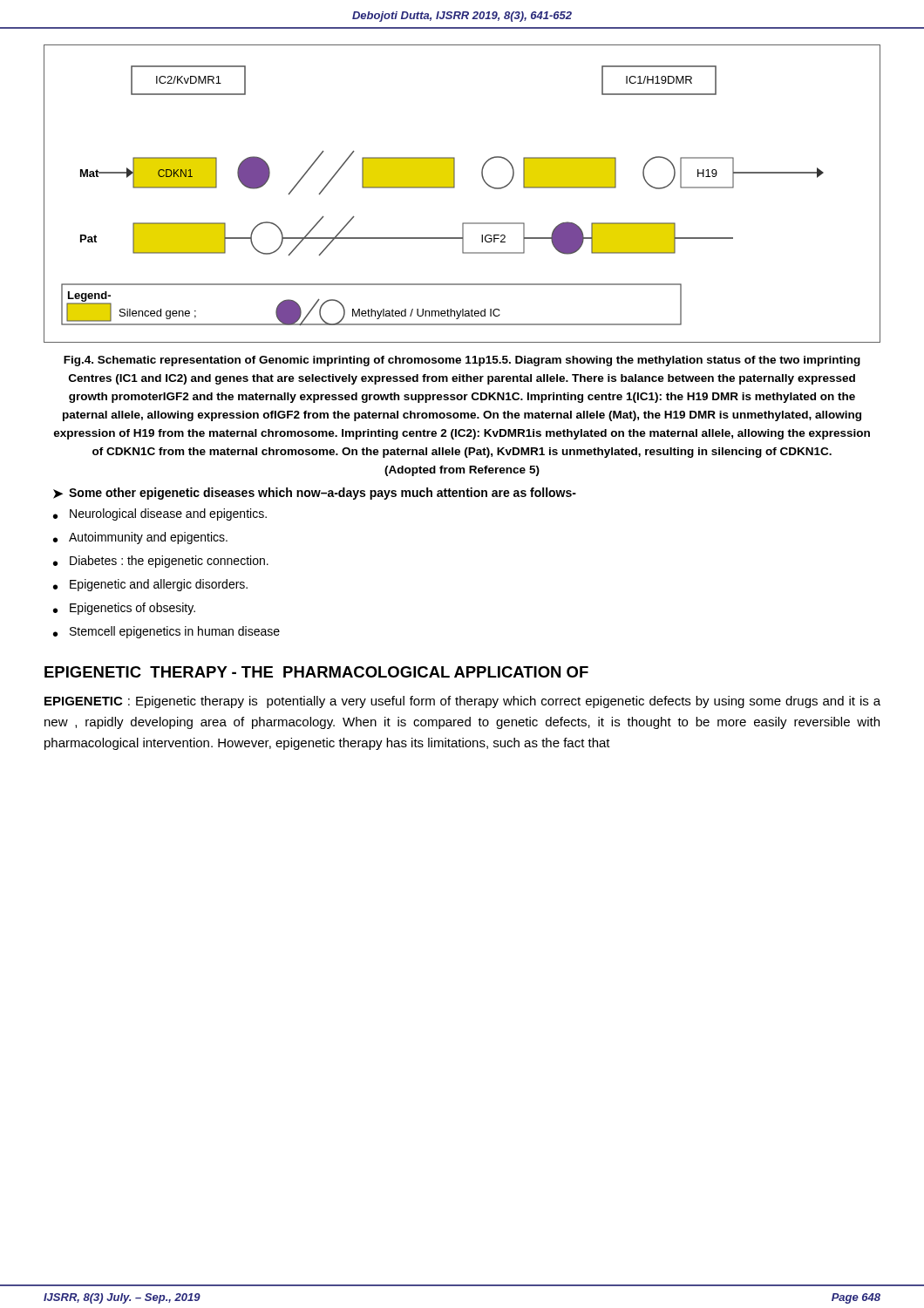The width and height of the screenshot is (924, 1308).
Task: Where is the passage that starts "EPIGENETIC : Epigenetic therapy is potentially a very"?
Action: click(462, 721)
